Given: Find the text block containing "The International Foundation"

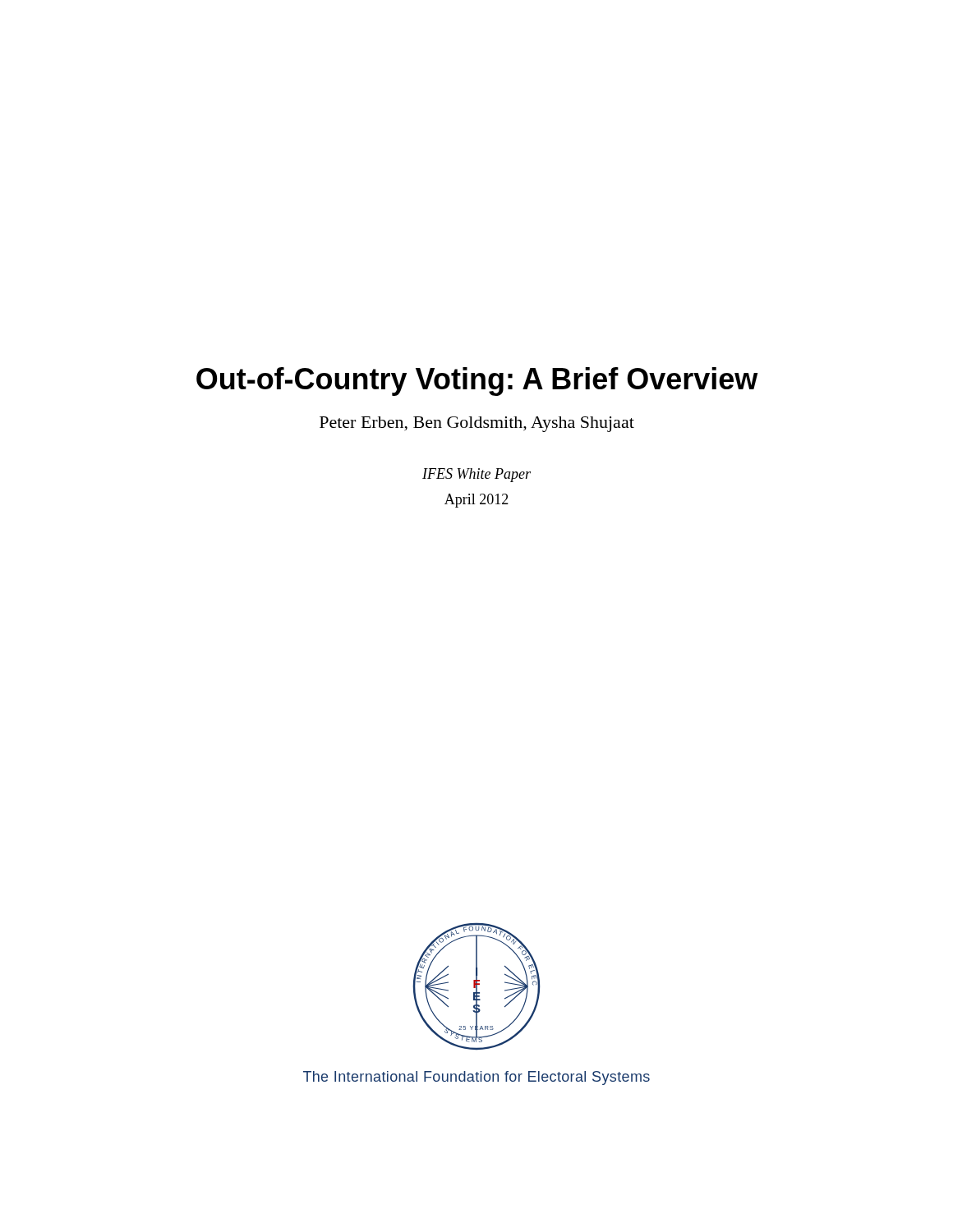Looking at the screenshot, I should 476,1077.
